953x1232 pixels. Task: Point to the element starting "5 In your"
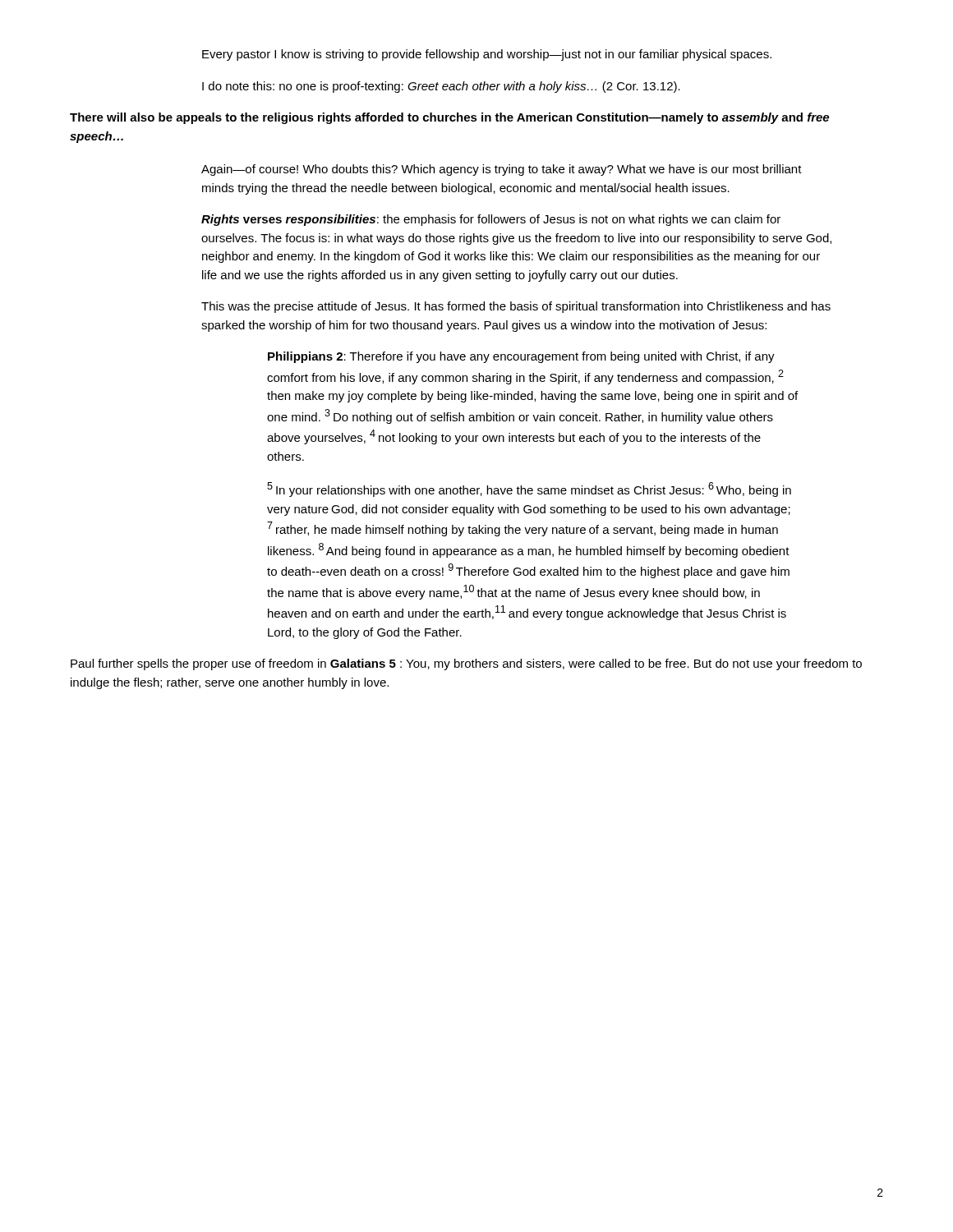coord(534,560)
